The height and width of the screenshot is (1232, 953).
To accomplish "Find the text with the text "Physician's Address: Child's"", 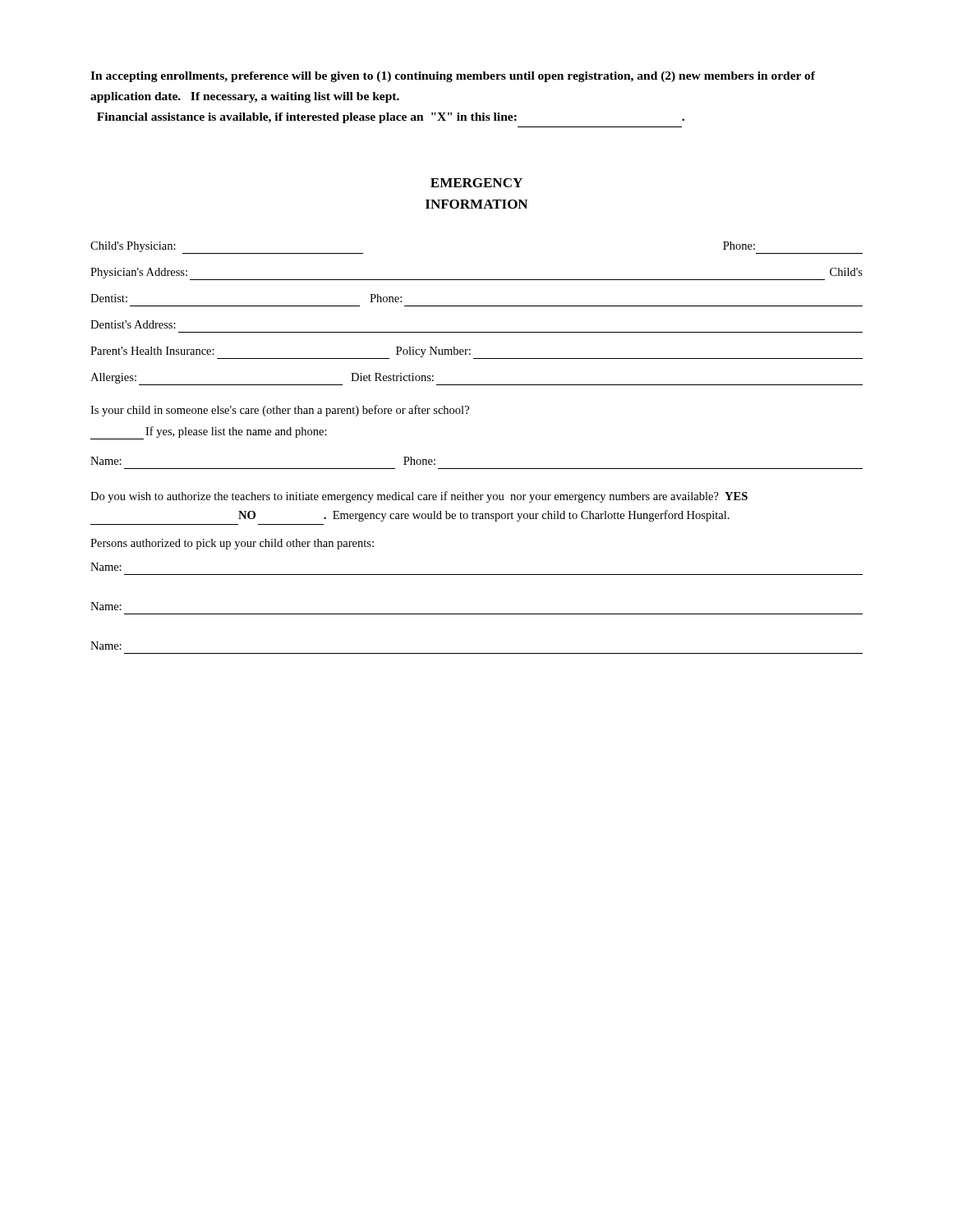I will coord(476,273).
